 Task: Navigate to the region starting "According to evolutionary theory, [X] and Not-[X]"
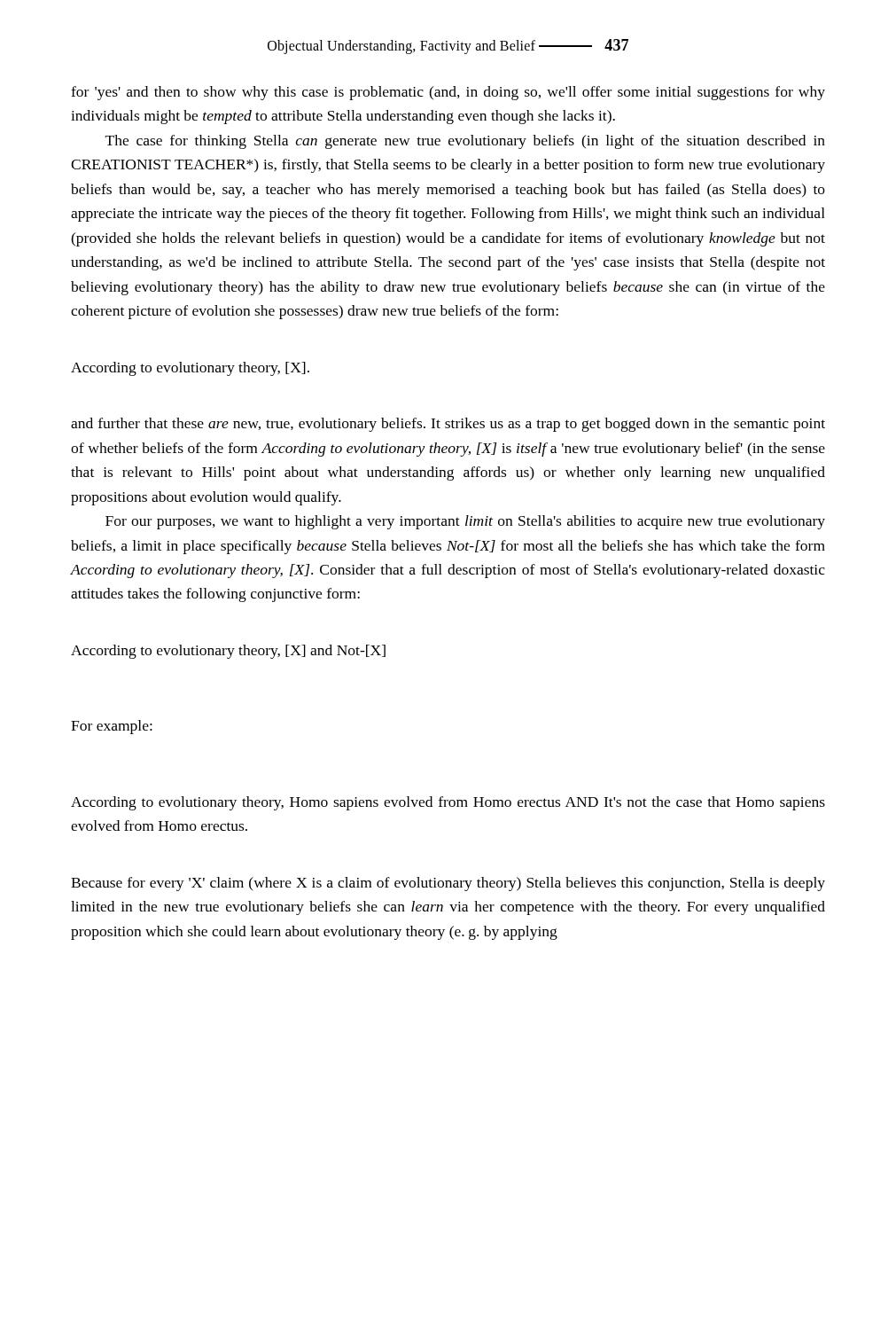[x=228, y=652]
